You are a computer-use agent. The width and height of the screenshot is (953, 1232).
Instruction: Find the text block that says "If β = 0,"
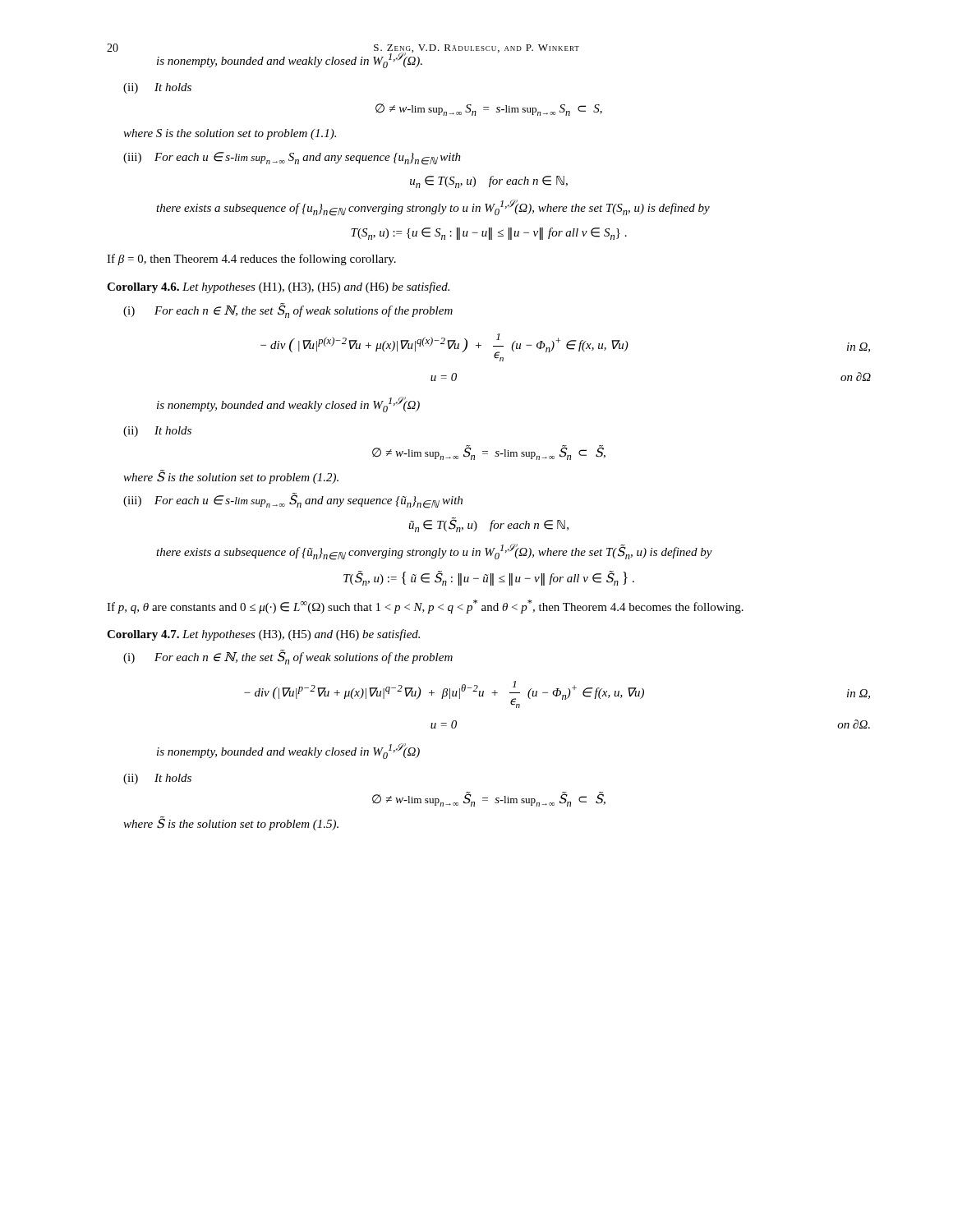pyautogui.click(x=252, y=258)
